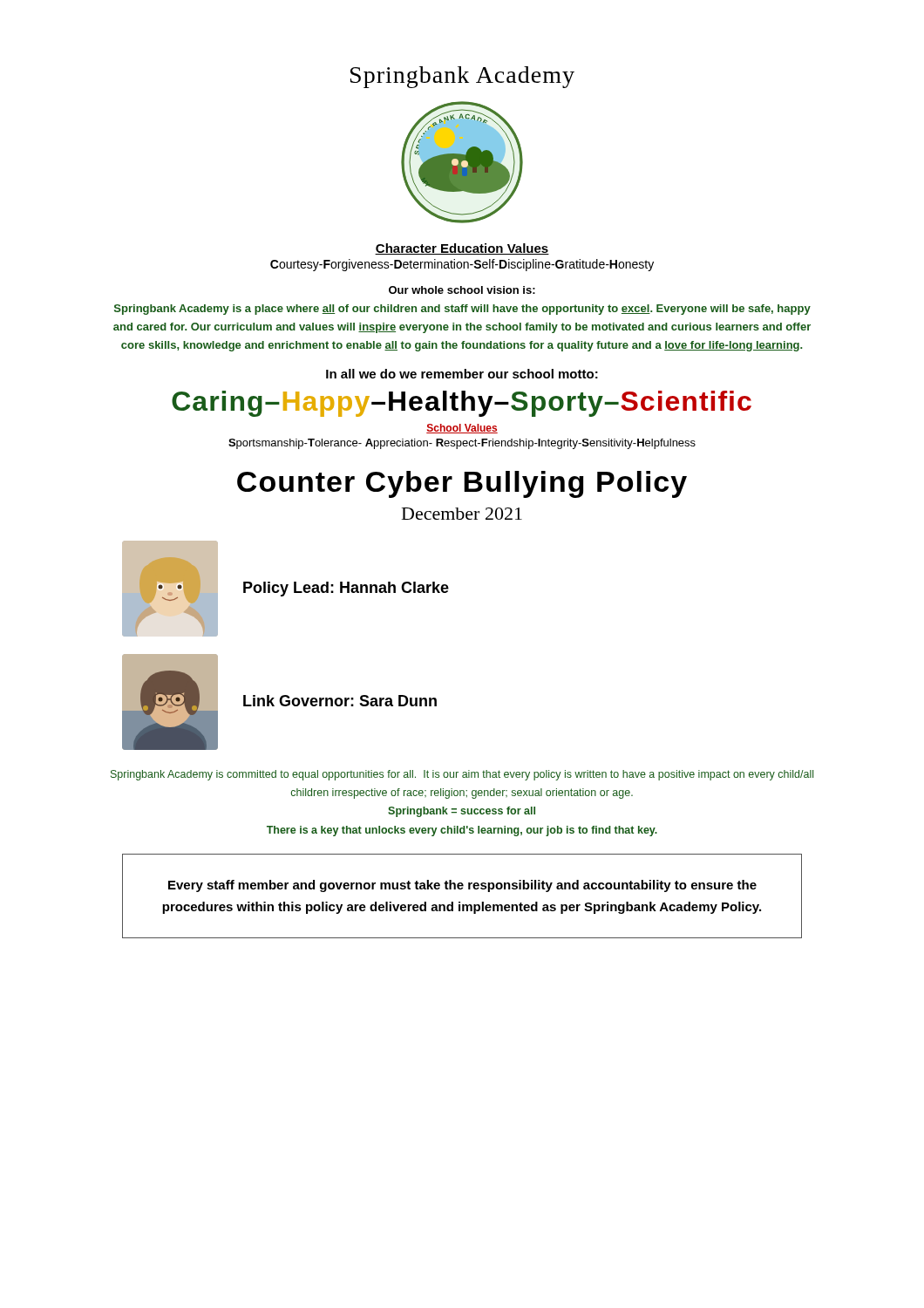Click the passage that begins "Every staff member and governor must take"
The image size is (924, 1308).
click(462, 896)
